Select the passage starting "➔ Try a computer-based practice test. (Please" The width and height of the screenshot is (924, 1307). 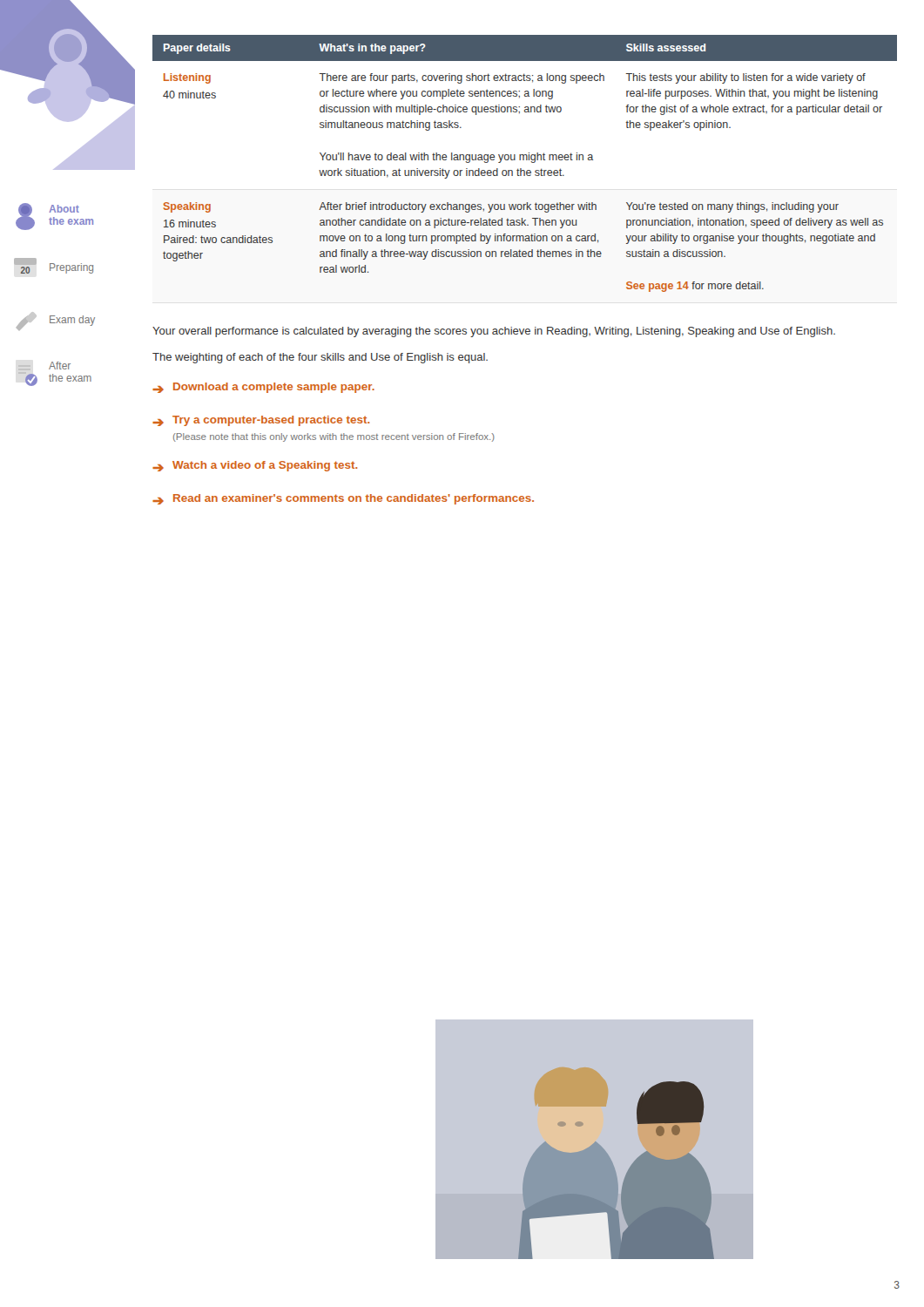324,428
